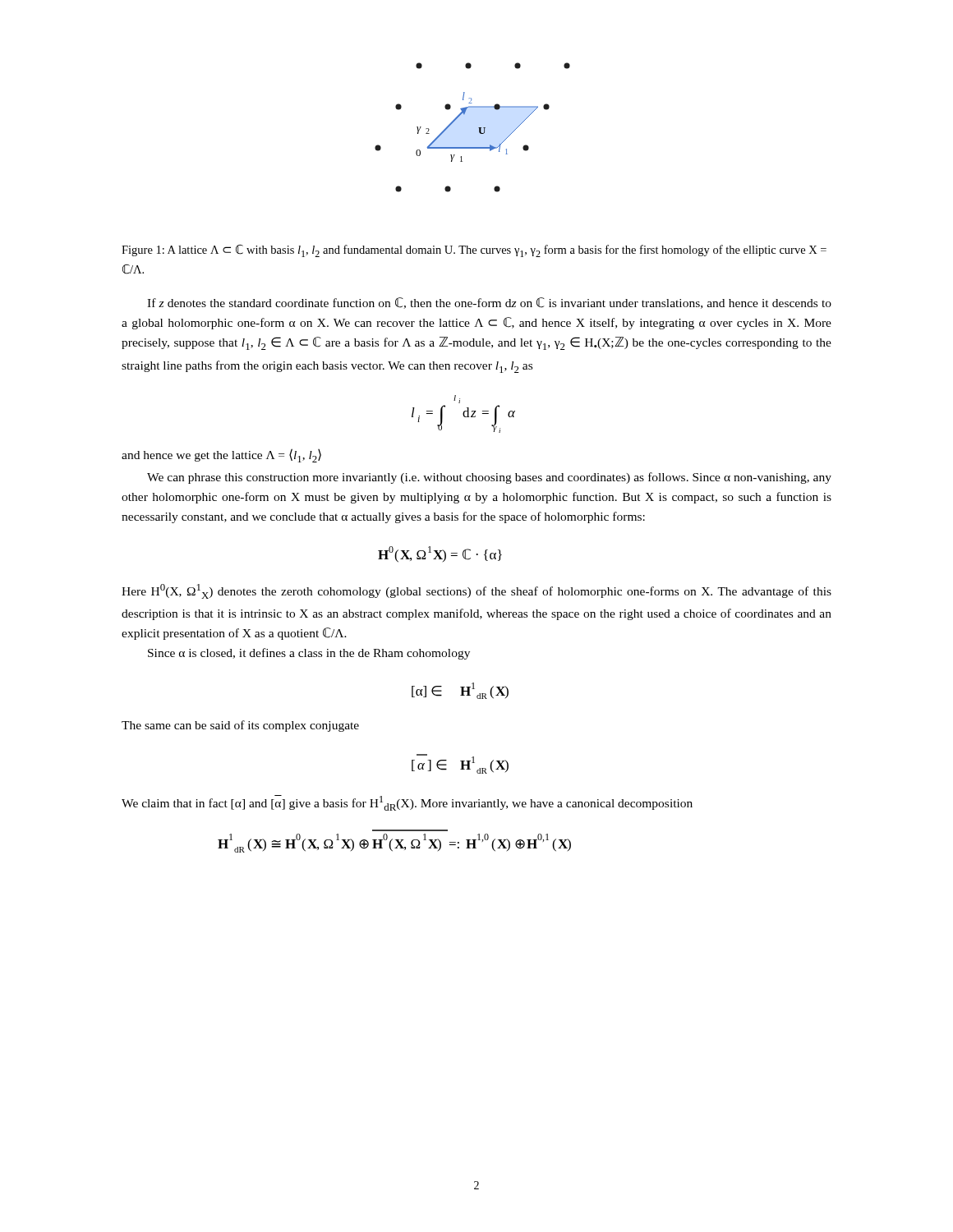Click a illustration

(476, 141)
